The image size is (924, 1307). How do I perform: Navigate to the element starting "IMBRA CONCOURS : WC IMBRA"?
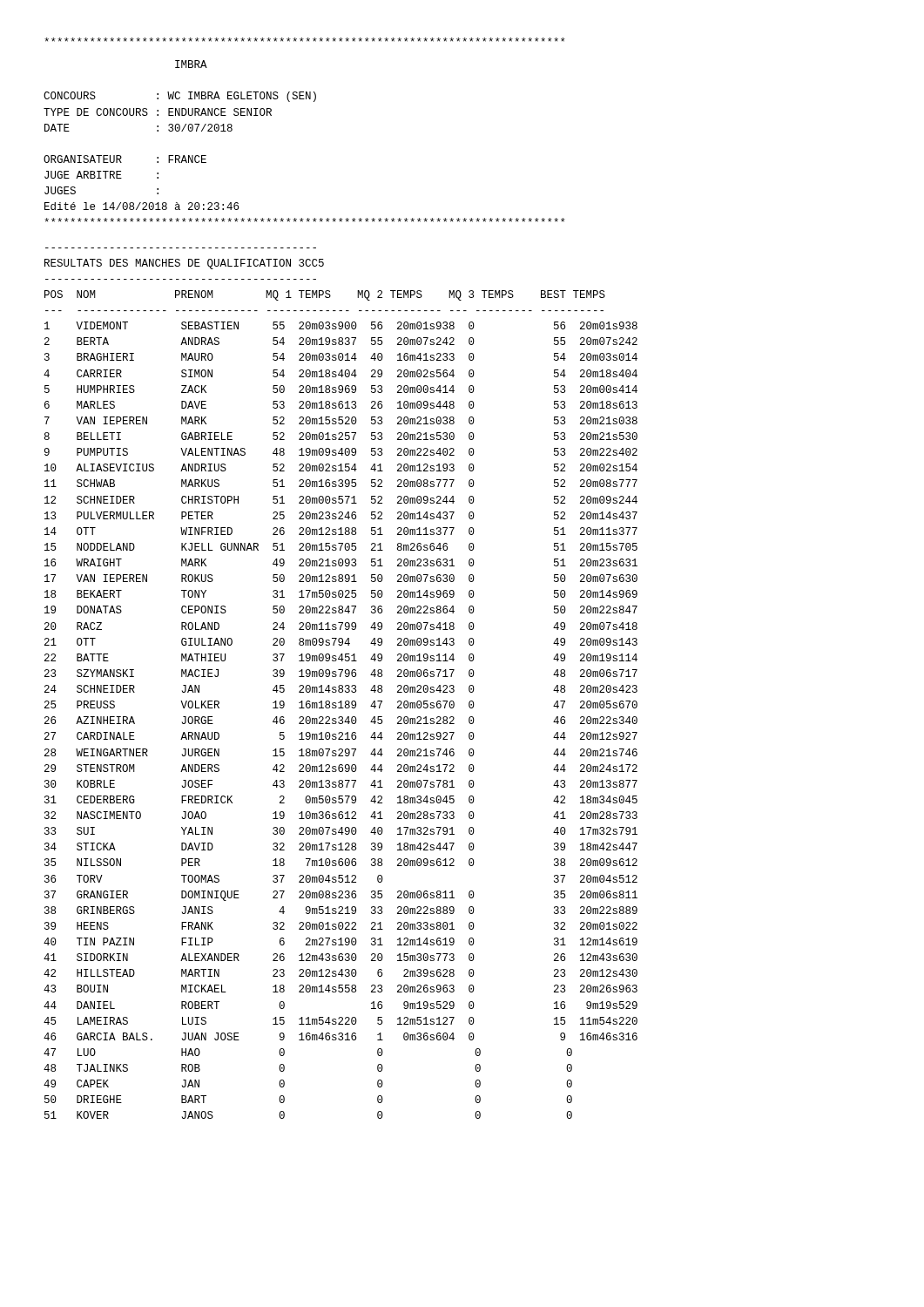point(191,64)
